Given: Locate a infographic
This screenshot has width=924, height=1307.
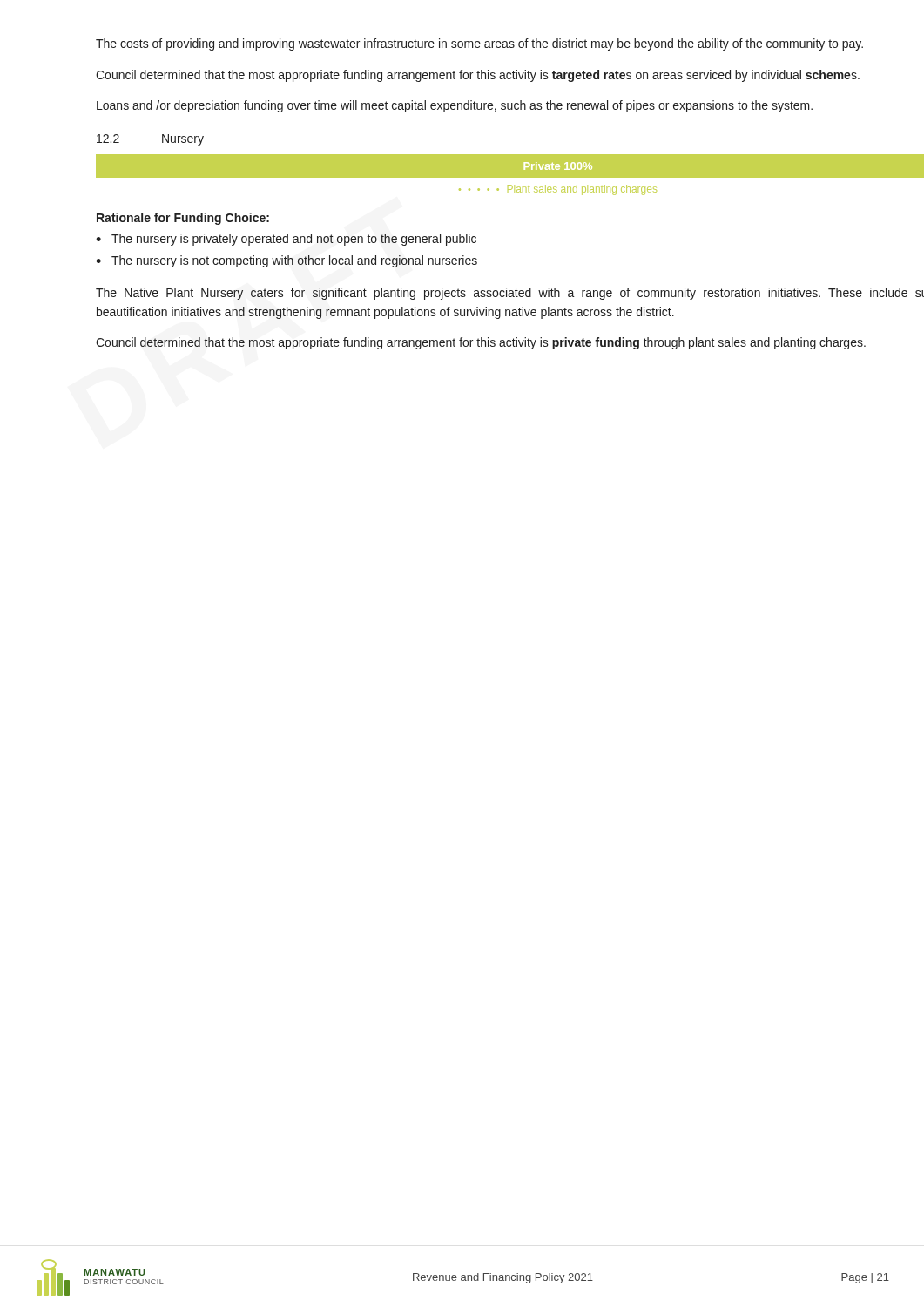Looking at the screenshot, I should (510, 175).
